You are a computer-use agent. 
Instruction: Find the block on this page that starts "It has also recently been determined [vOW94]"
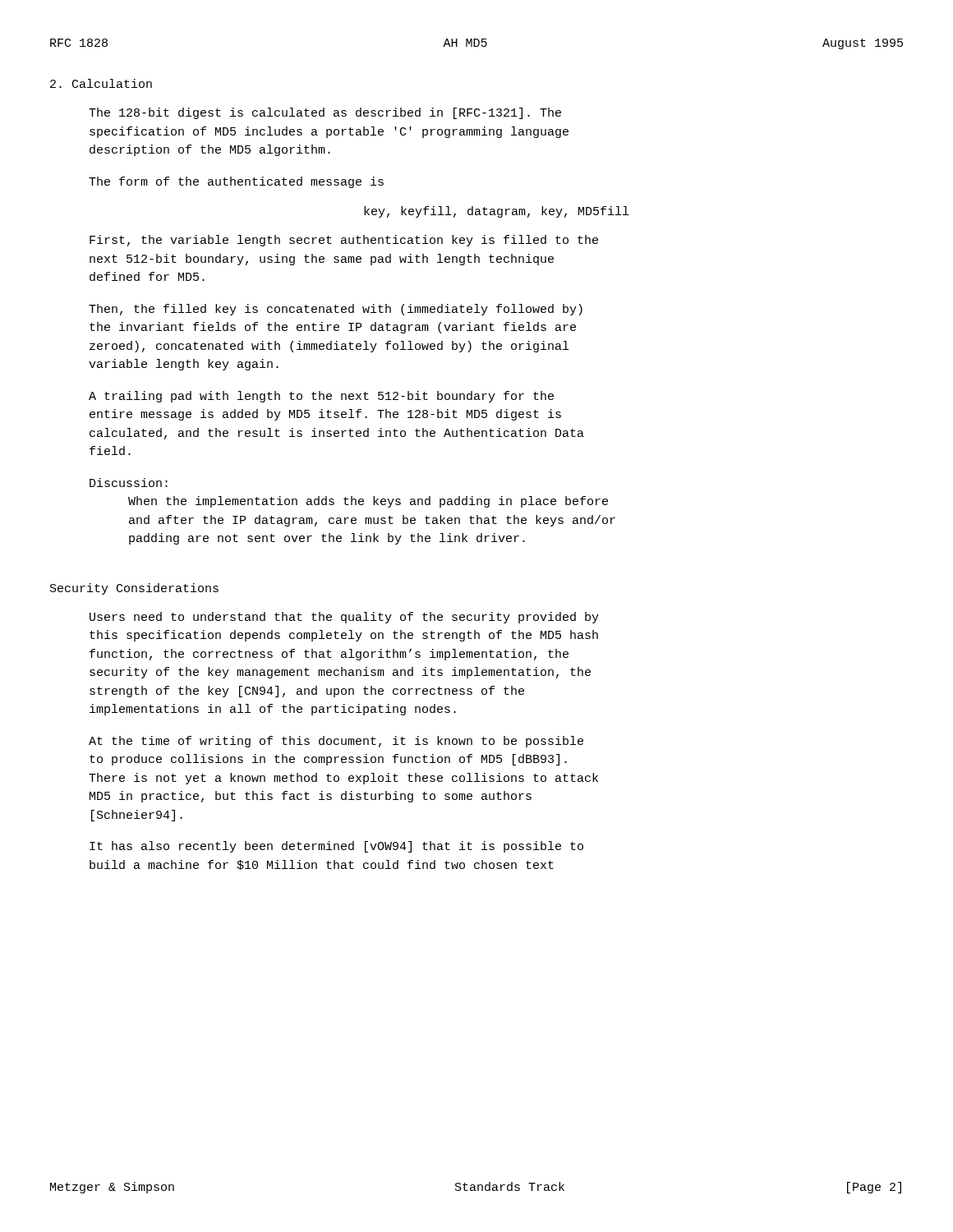tap(336, 856)
